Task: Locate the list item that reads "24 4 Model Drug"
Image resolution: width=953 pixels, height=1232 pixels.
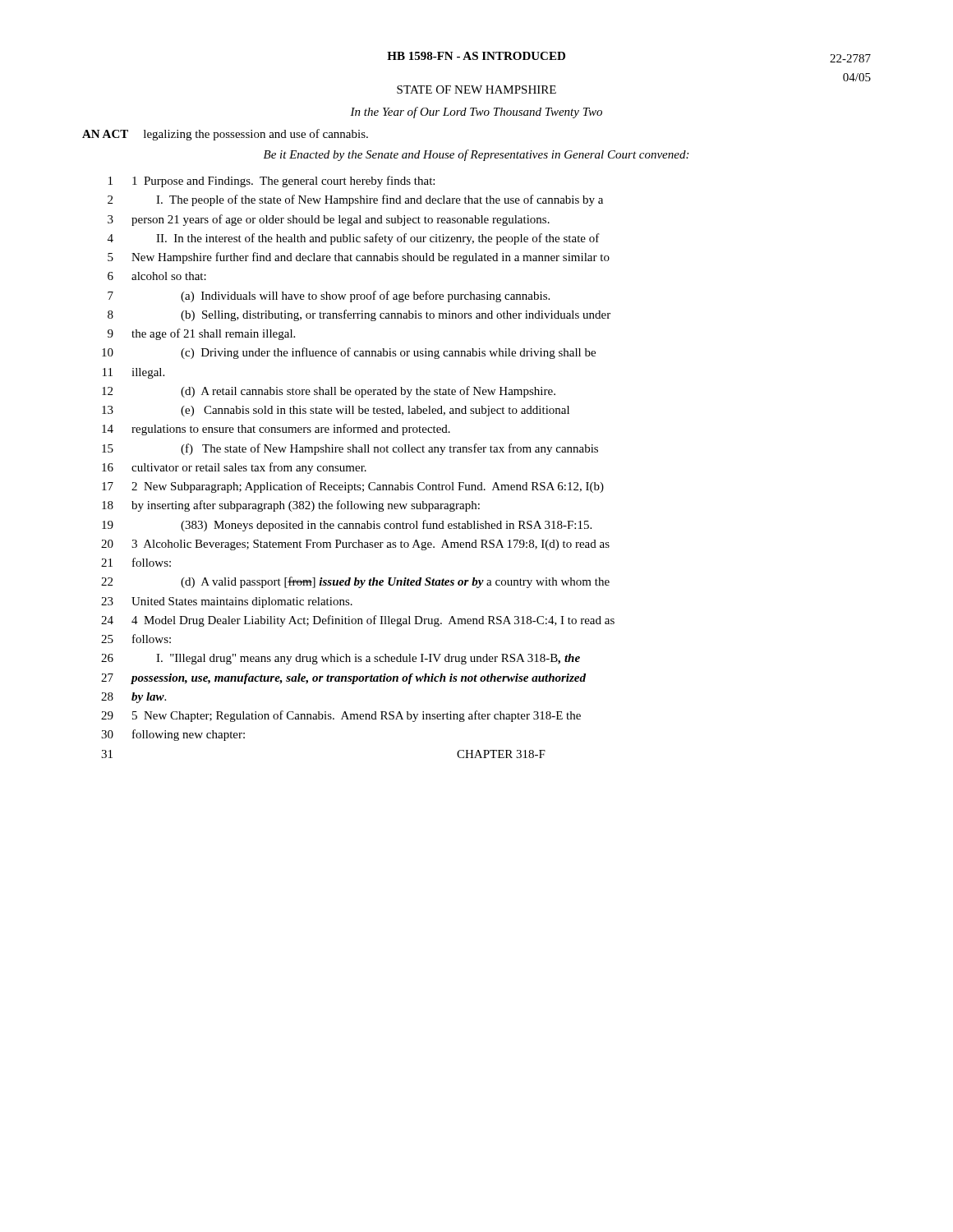Action: point(476,620)
